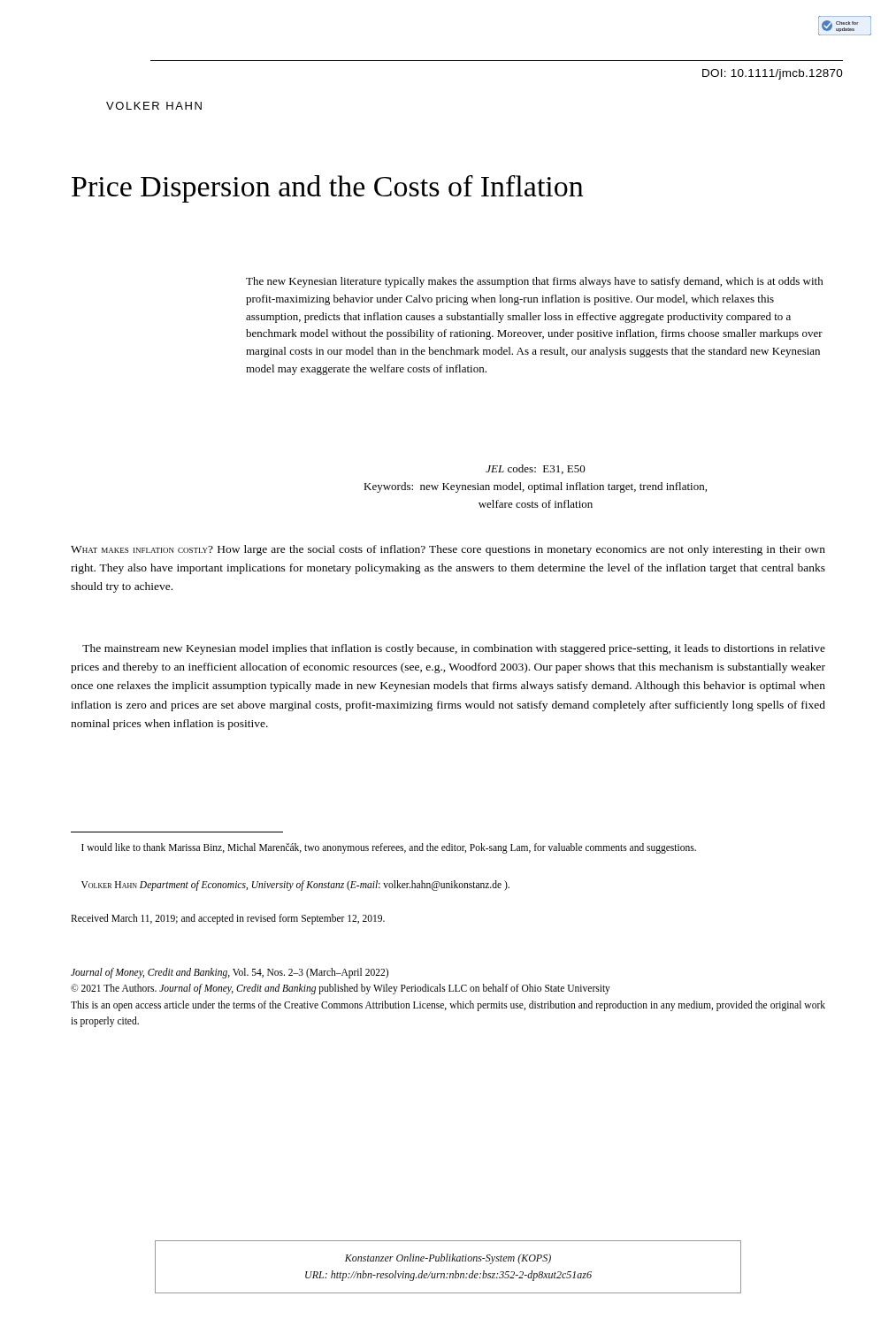Select the text that reads "DOI: 10.1111/jmcb.12870"
Viewport: 896px width, 1327px height.
772,73
